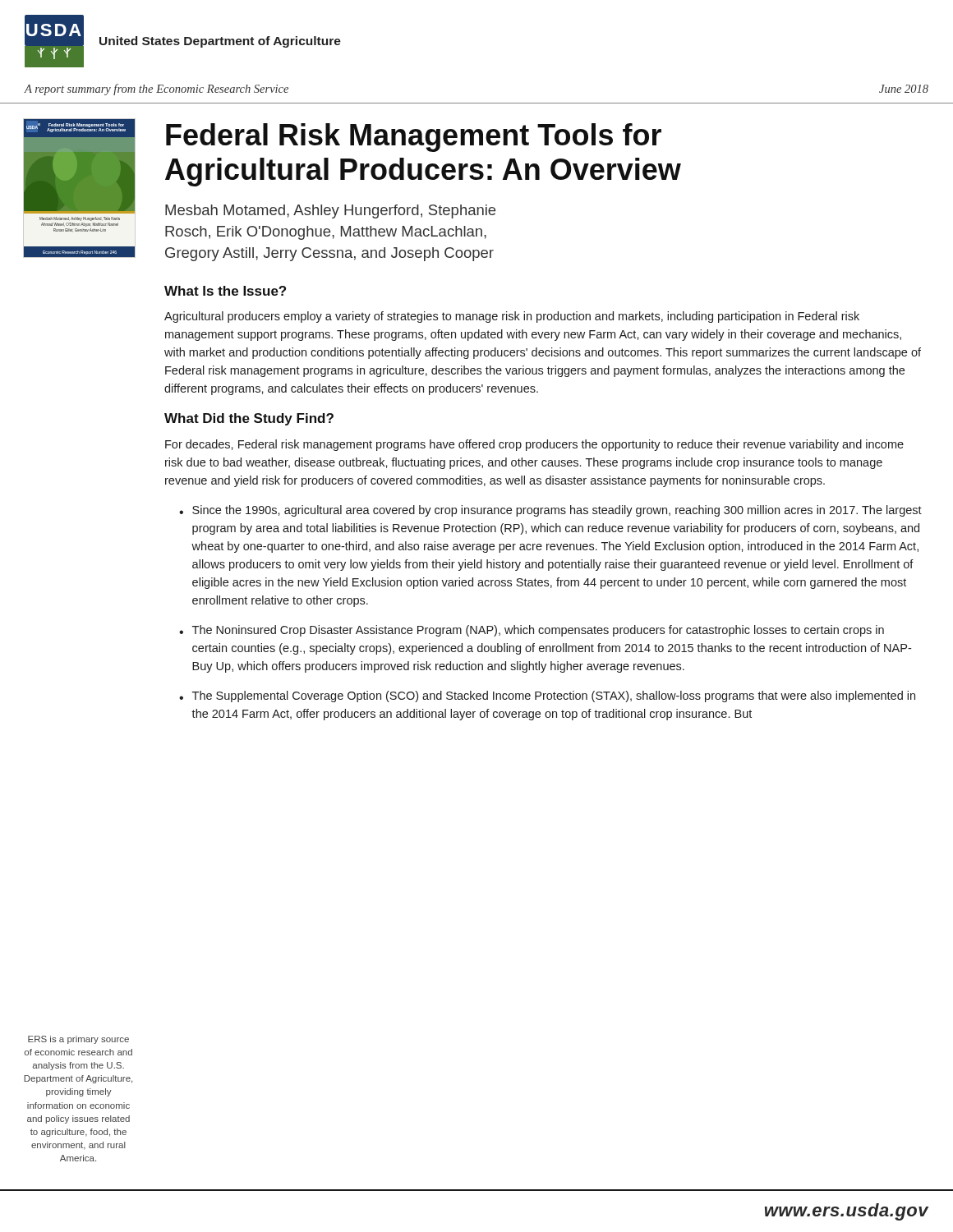Locate the text block starting "For decades, Federal risk management programs have offered"

click(x=534, y=462)
